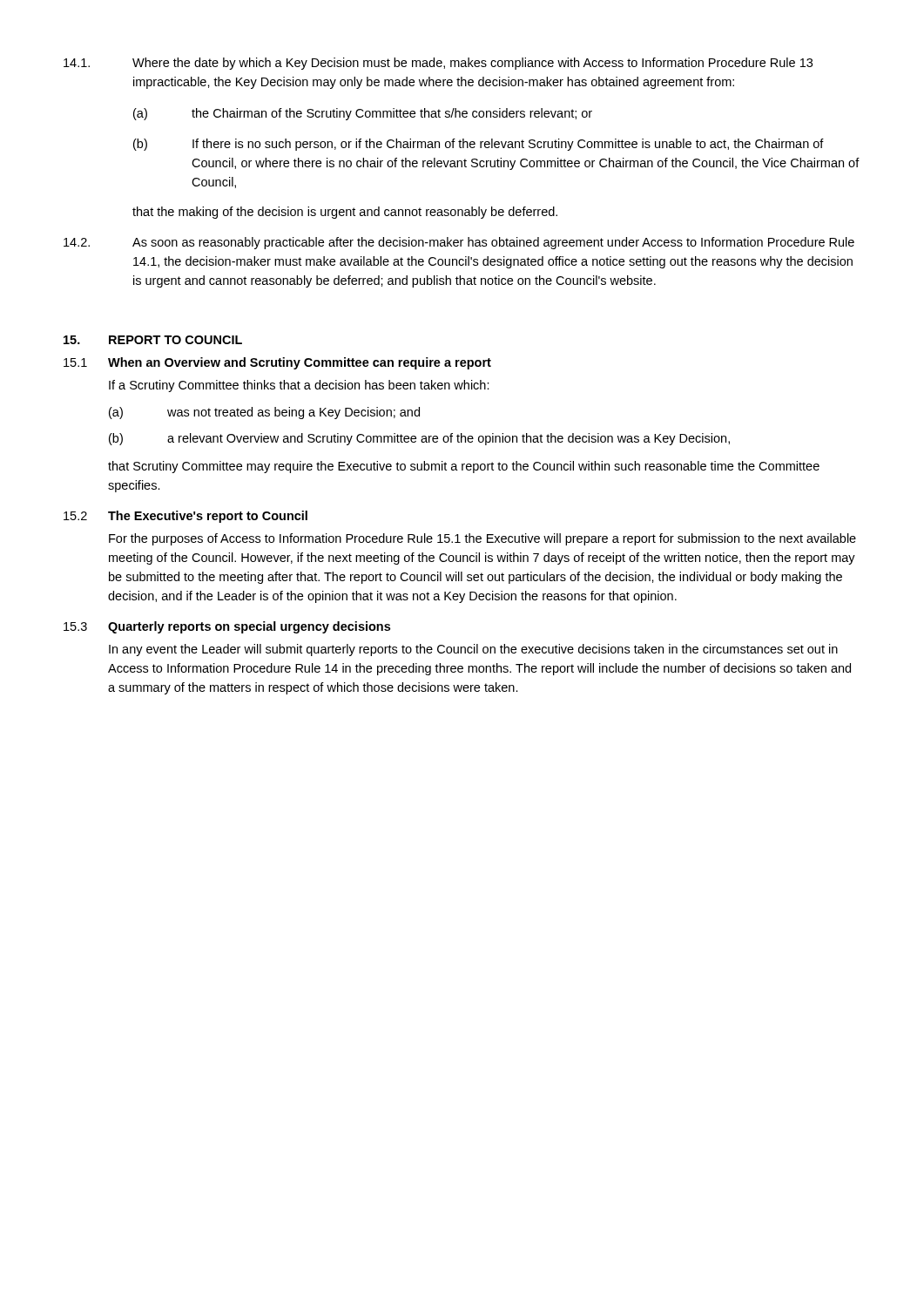The width and height of the screenshot is (924, 1307).
Task: Click on the list item that says "14.2. As soon as reasonably"
Action: [x=462, y=262]
